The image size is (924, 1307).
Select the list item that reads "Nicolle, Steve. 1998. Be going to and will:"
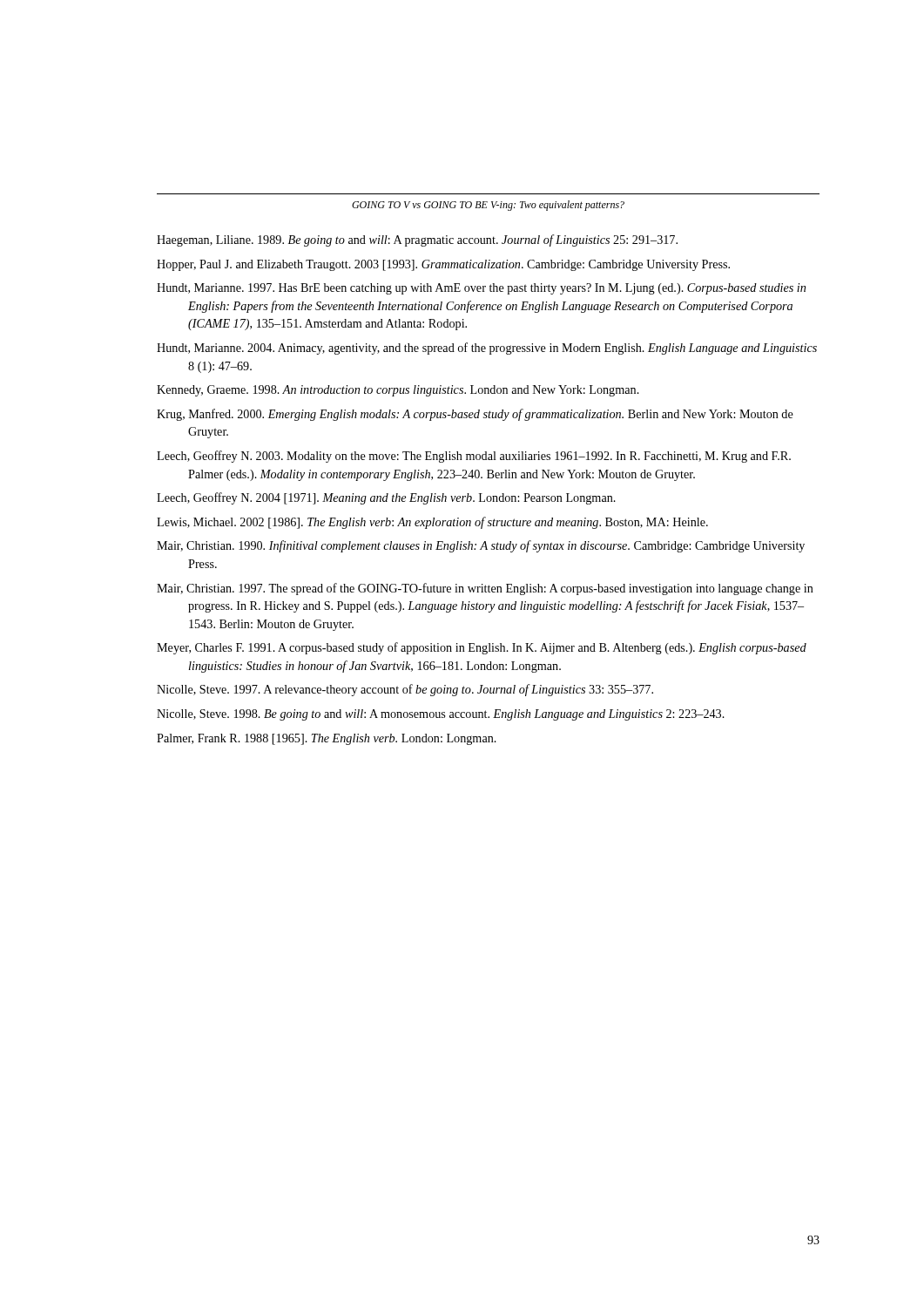click(441, 714)
